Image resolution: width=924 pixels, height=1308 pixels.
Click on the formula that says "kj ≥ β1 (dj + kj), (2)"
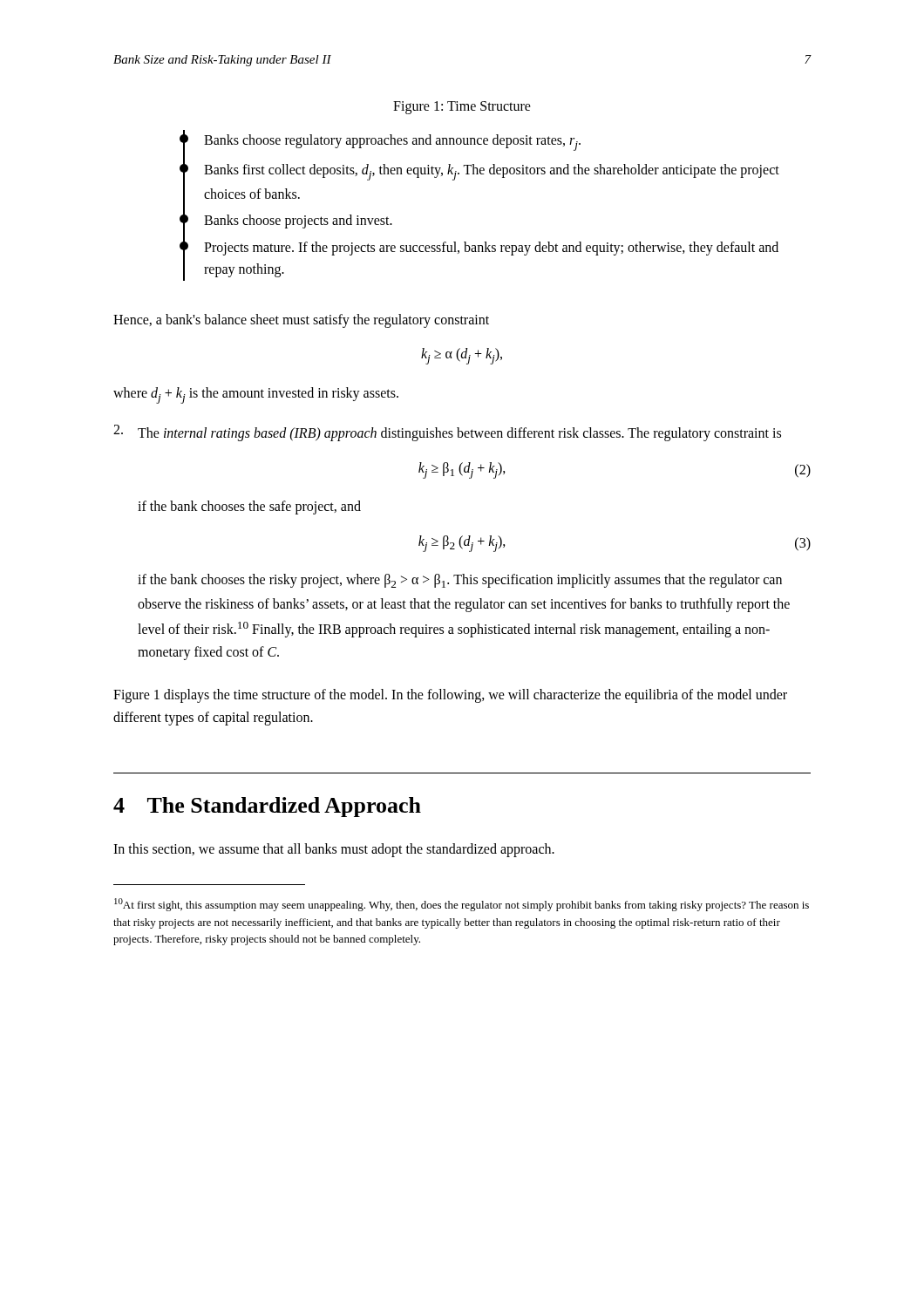click(462, 470)
